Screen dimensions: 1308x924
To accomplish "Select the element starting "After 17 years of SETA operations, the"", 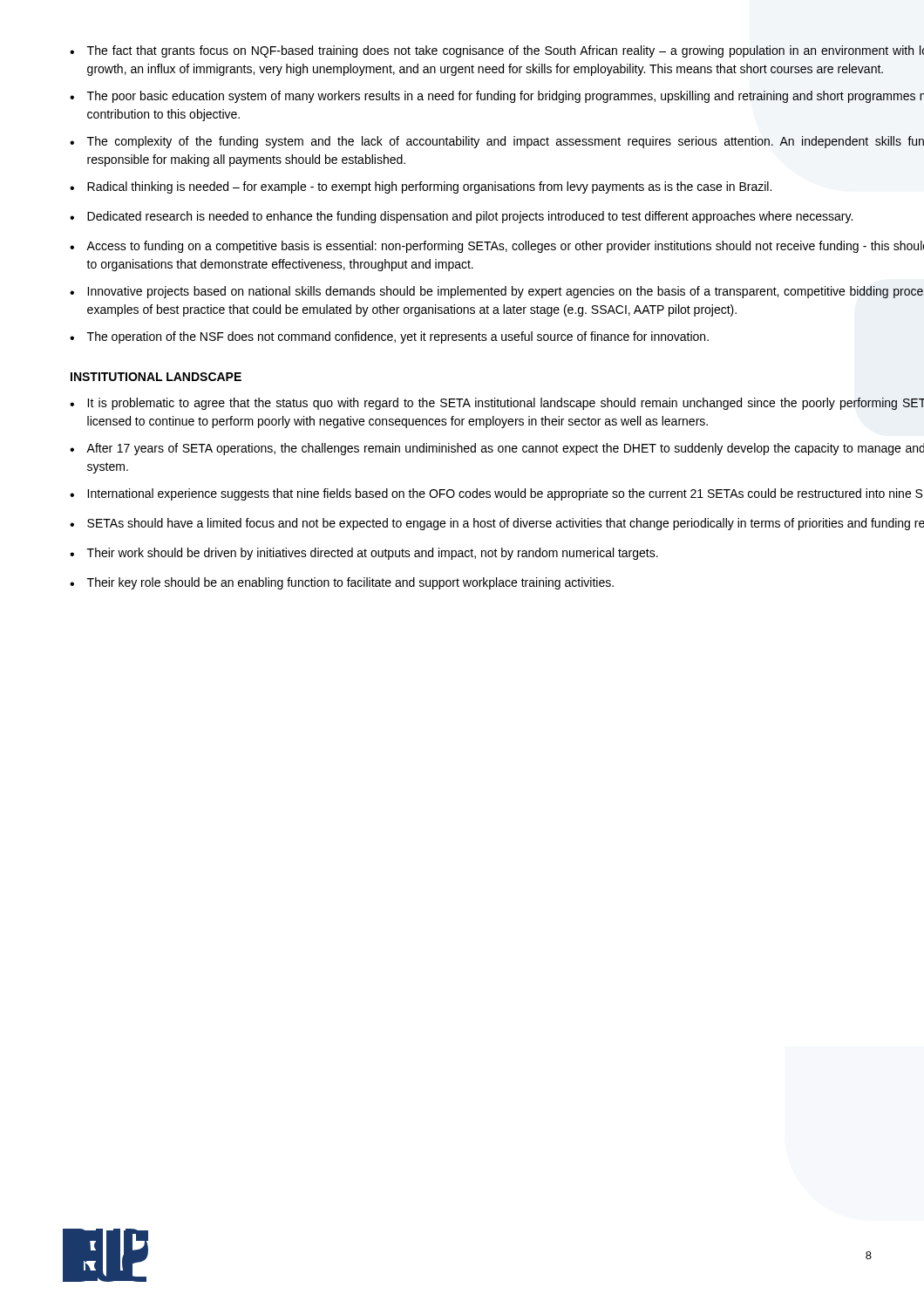I will click(x=505, y=458).
